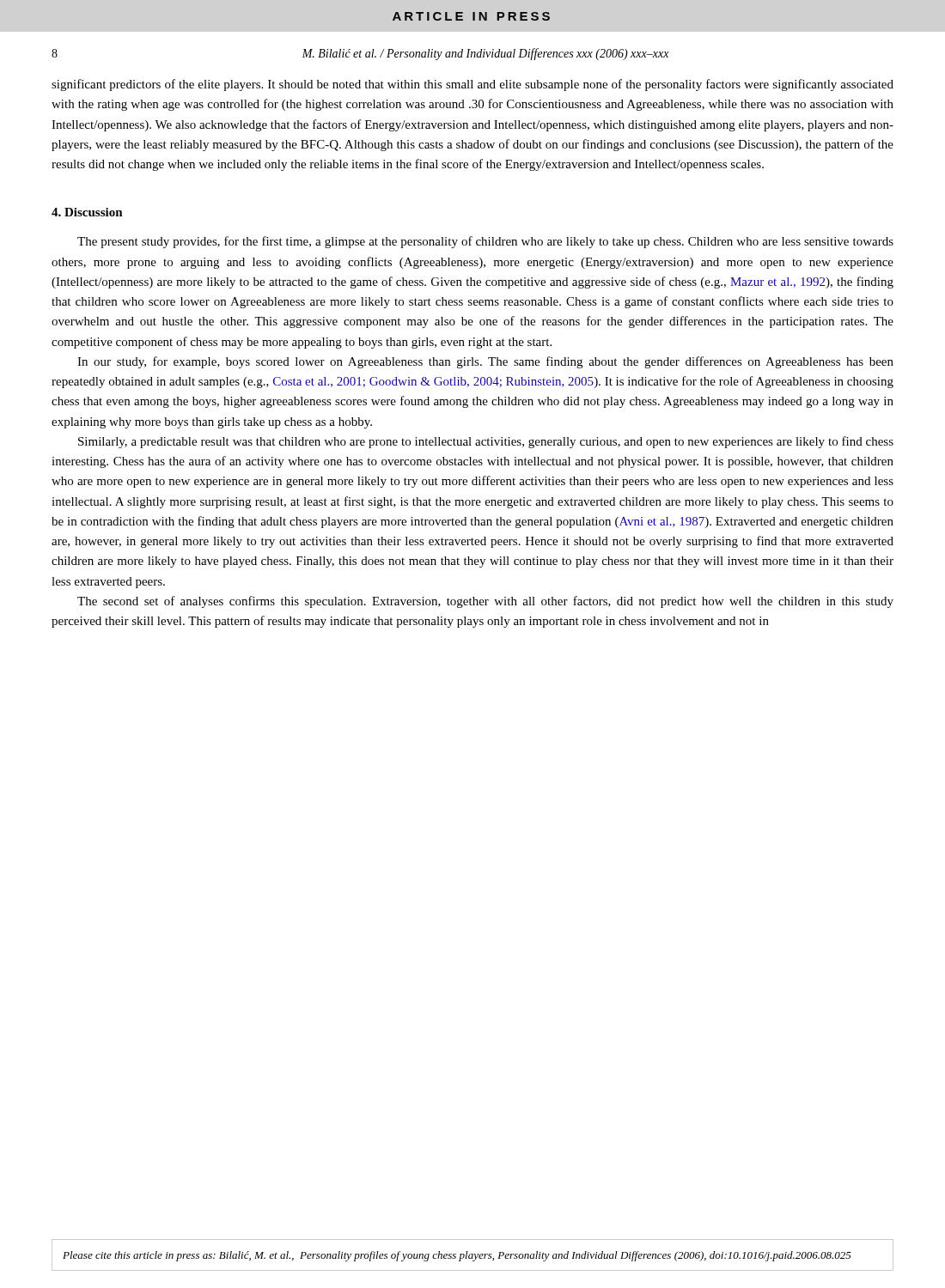Point to the block beginning "The second set of analyses confirms"
The width and height of the screenshot is (945, 1288).
472,611
